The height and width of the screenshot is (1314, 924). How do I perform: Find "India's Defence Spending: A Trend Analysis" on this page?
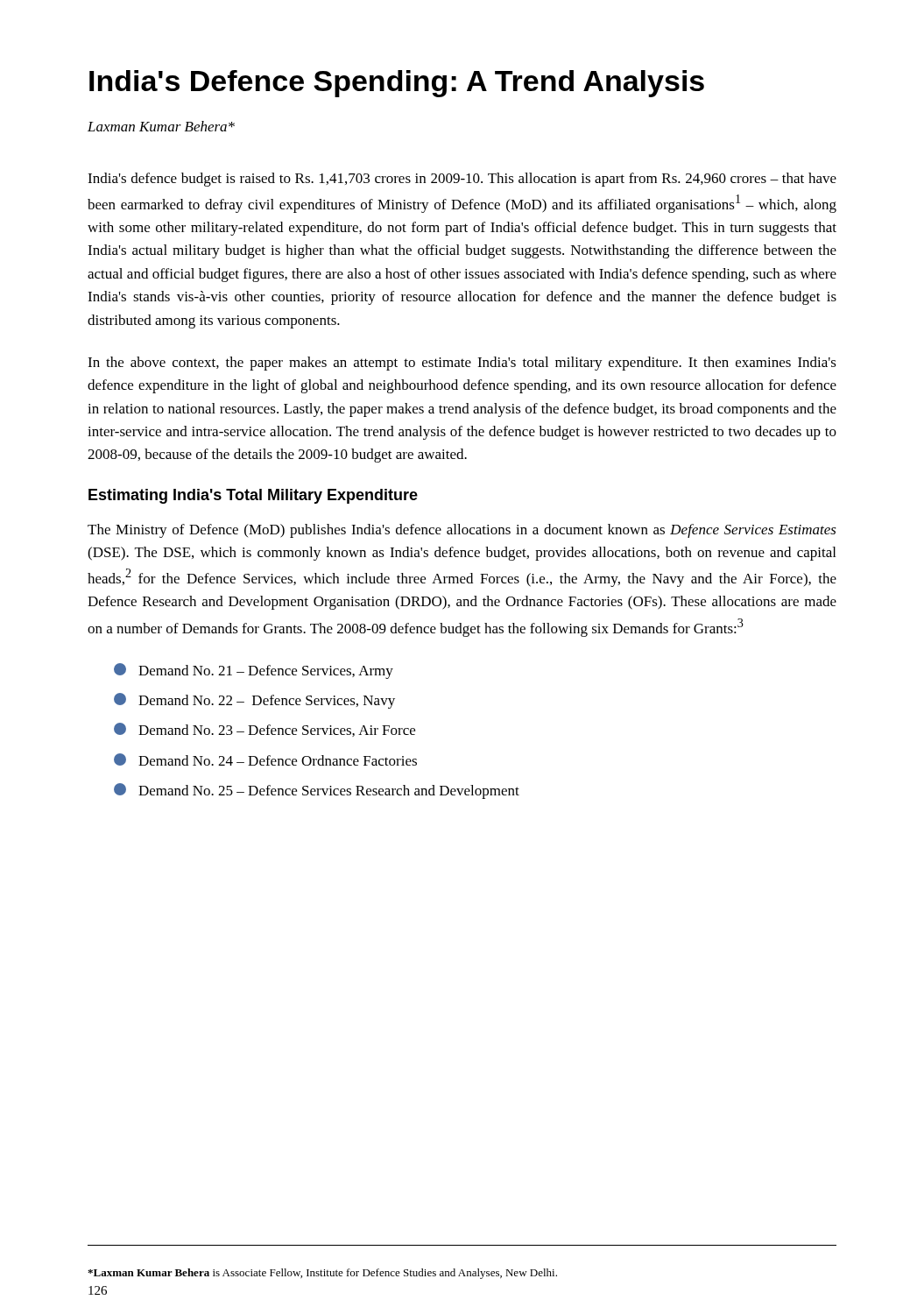462,81
